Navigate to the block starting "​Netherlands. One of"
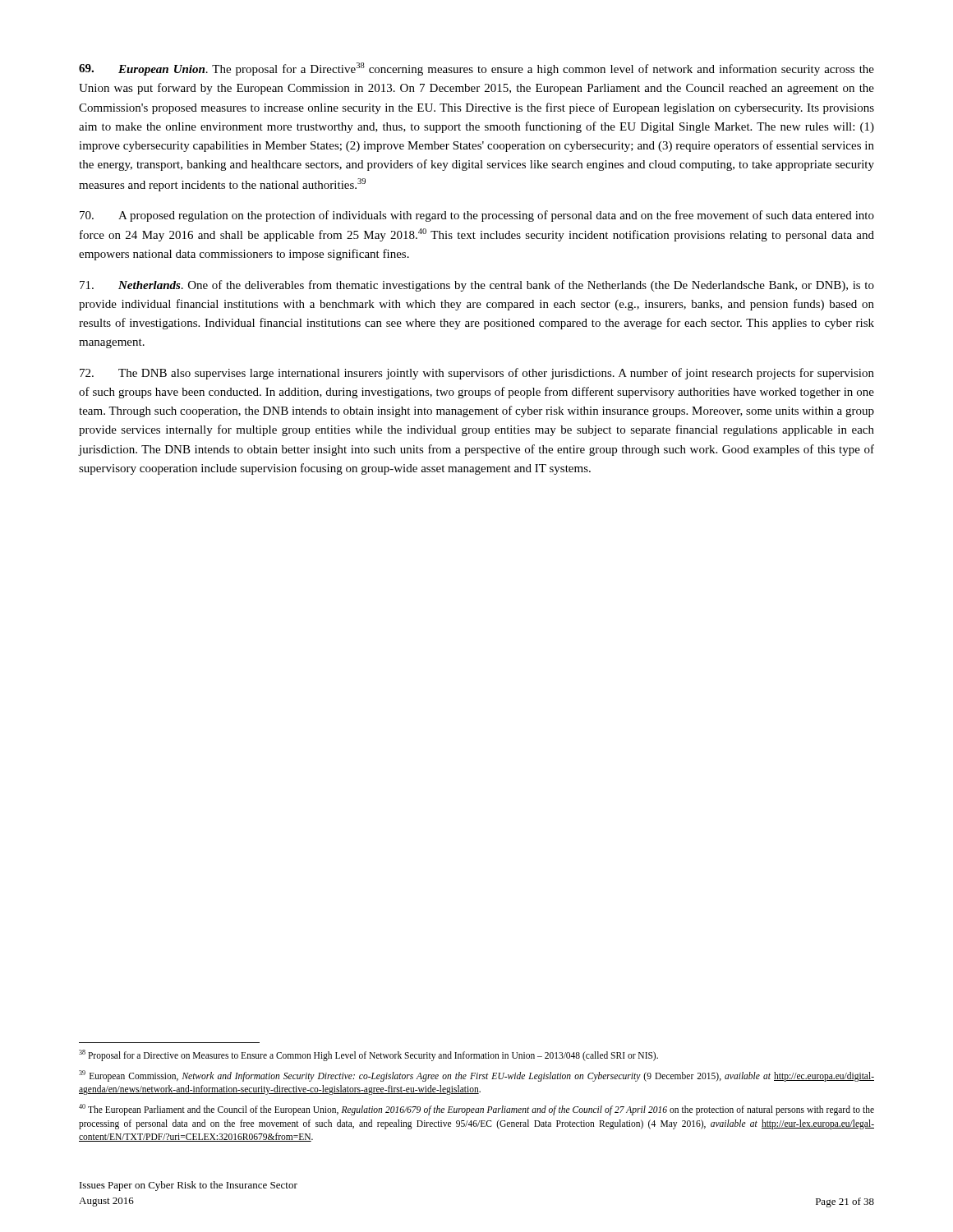This screenshot has width=953, height=1232. click(476, 312)
